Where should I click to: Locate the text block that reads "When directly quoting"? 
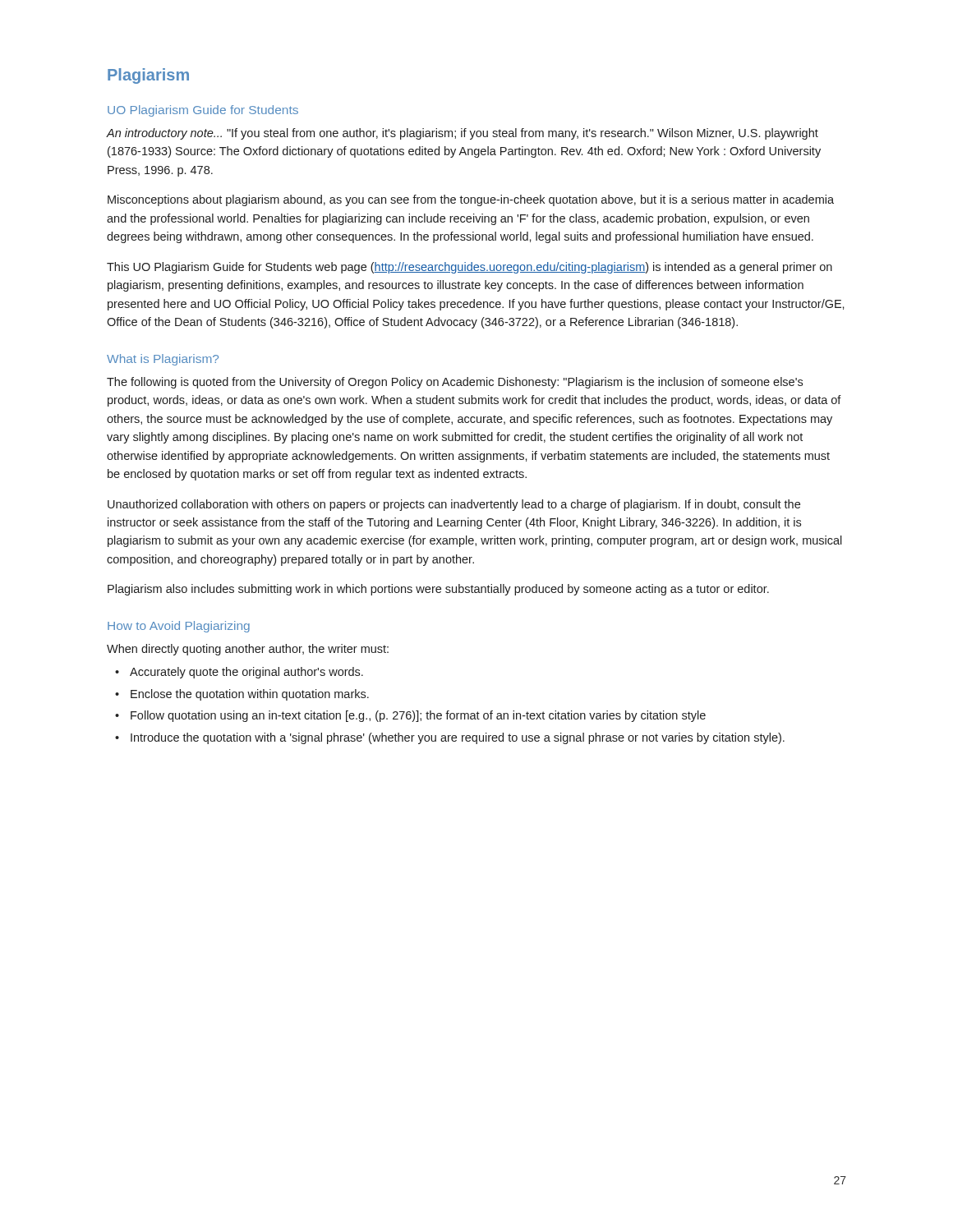tap(248, 649)
